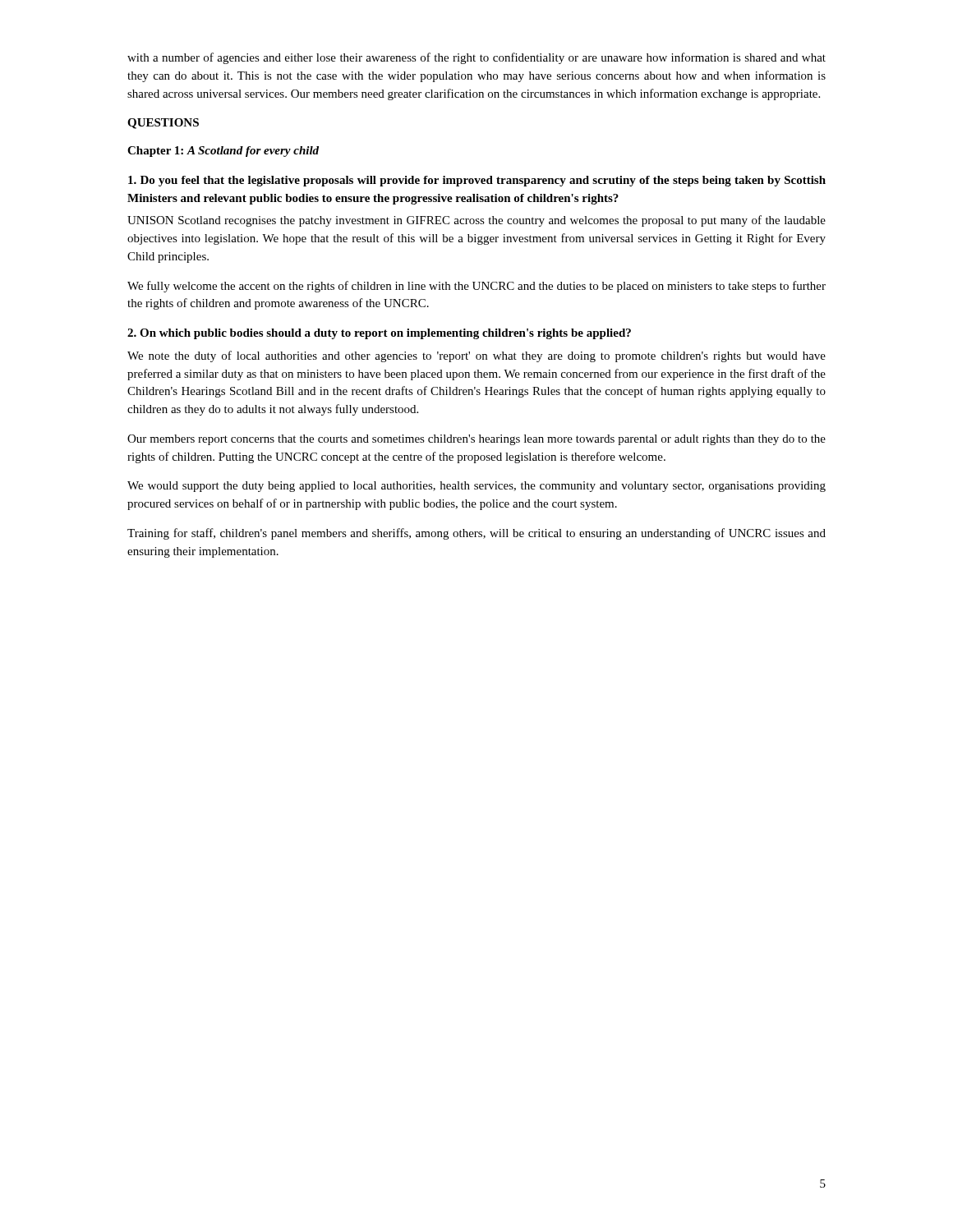Locate the text block starting "Chapter 1: A Scotland for every child"

pyautogui.click(x=223, y=152)
